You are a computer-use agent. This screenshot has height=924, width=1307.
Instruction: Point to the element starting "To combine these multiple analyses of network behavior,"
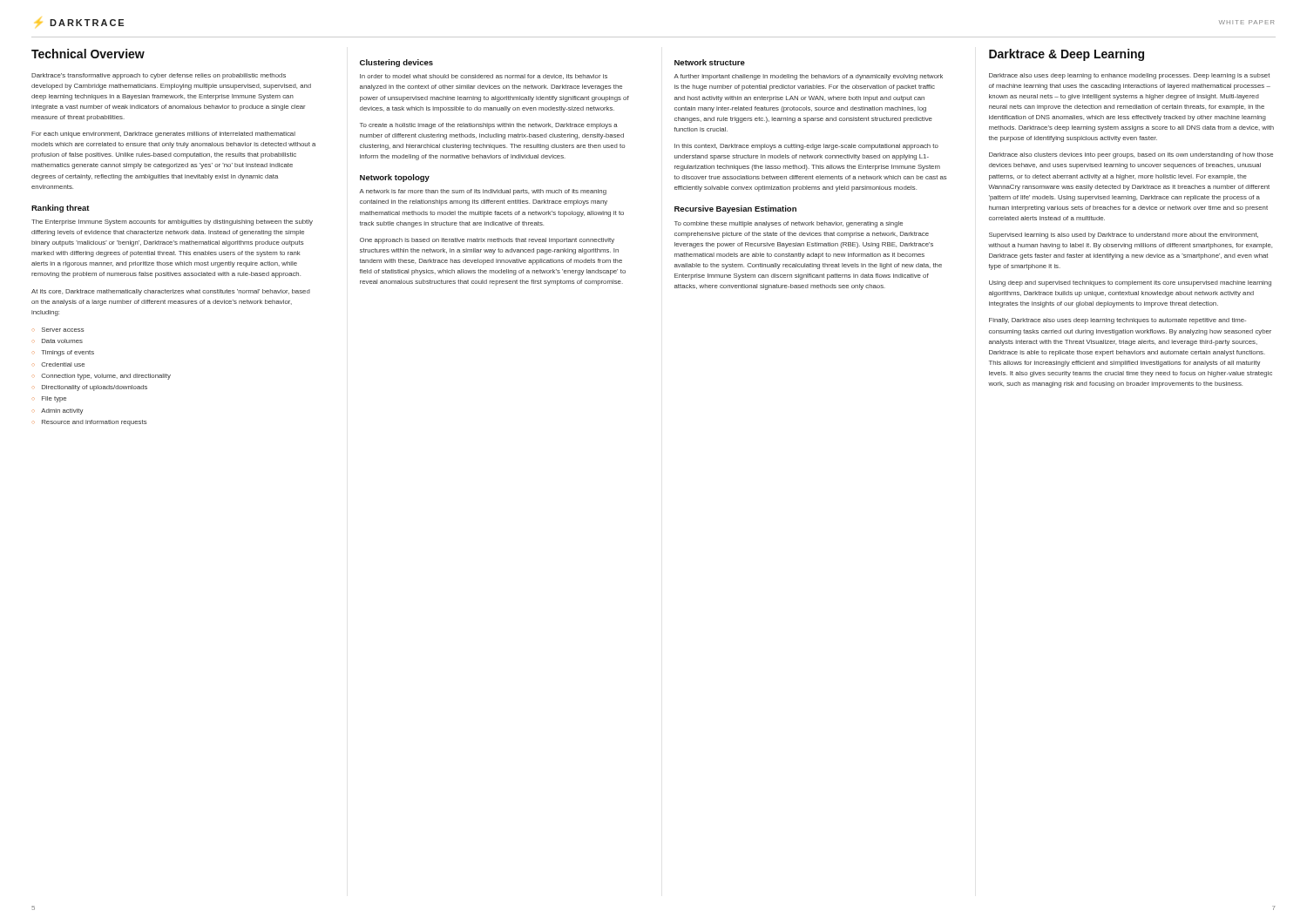[808, 255]
